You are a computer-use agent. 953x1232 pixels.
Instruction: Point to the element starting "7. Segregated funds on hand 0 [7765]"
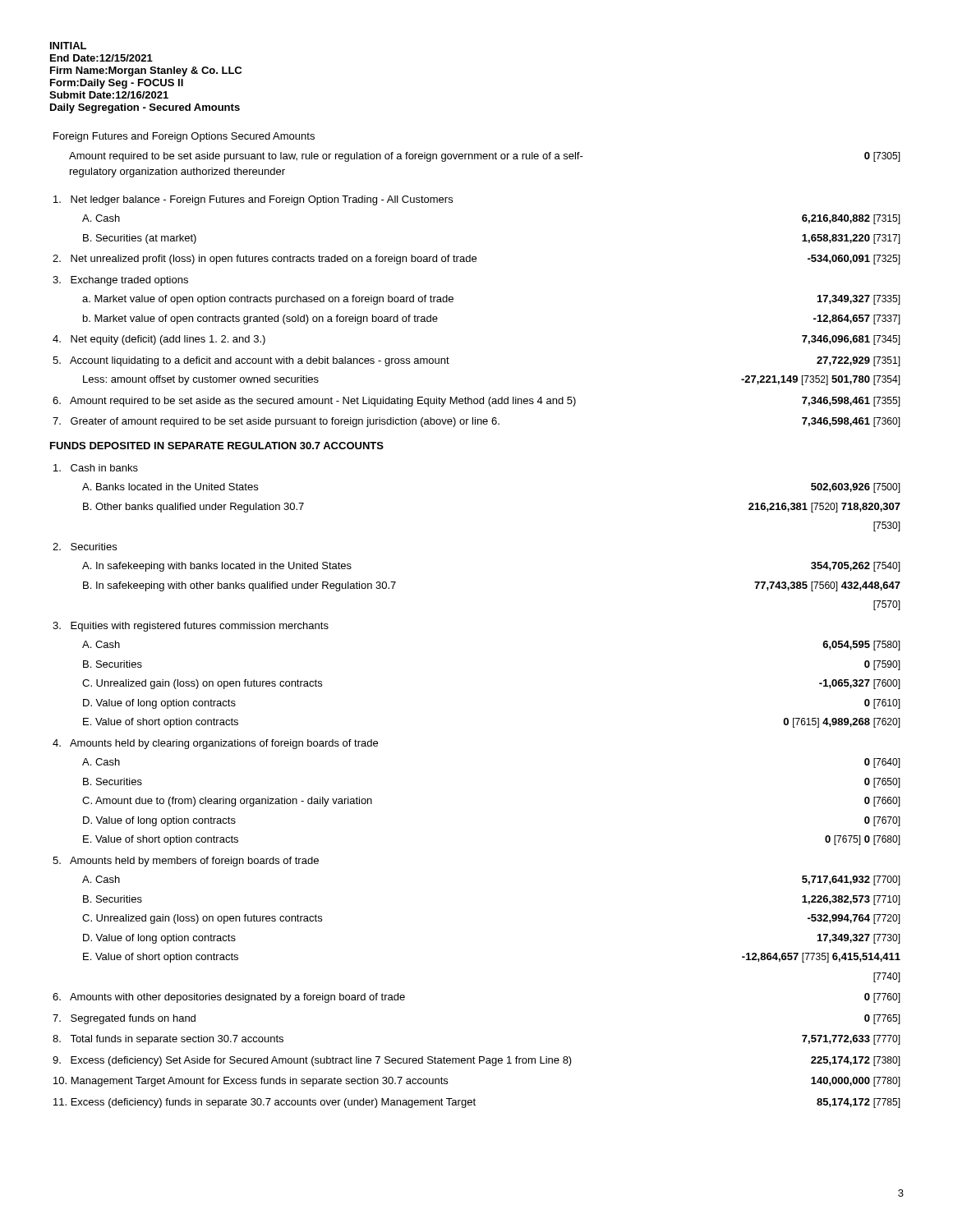coord(121,1019)
